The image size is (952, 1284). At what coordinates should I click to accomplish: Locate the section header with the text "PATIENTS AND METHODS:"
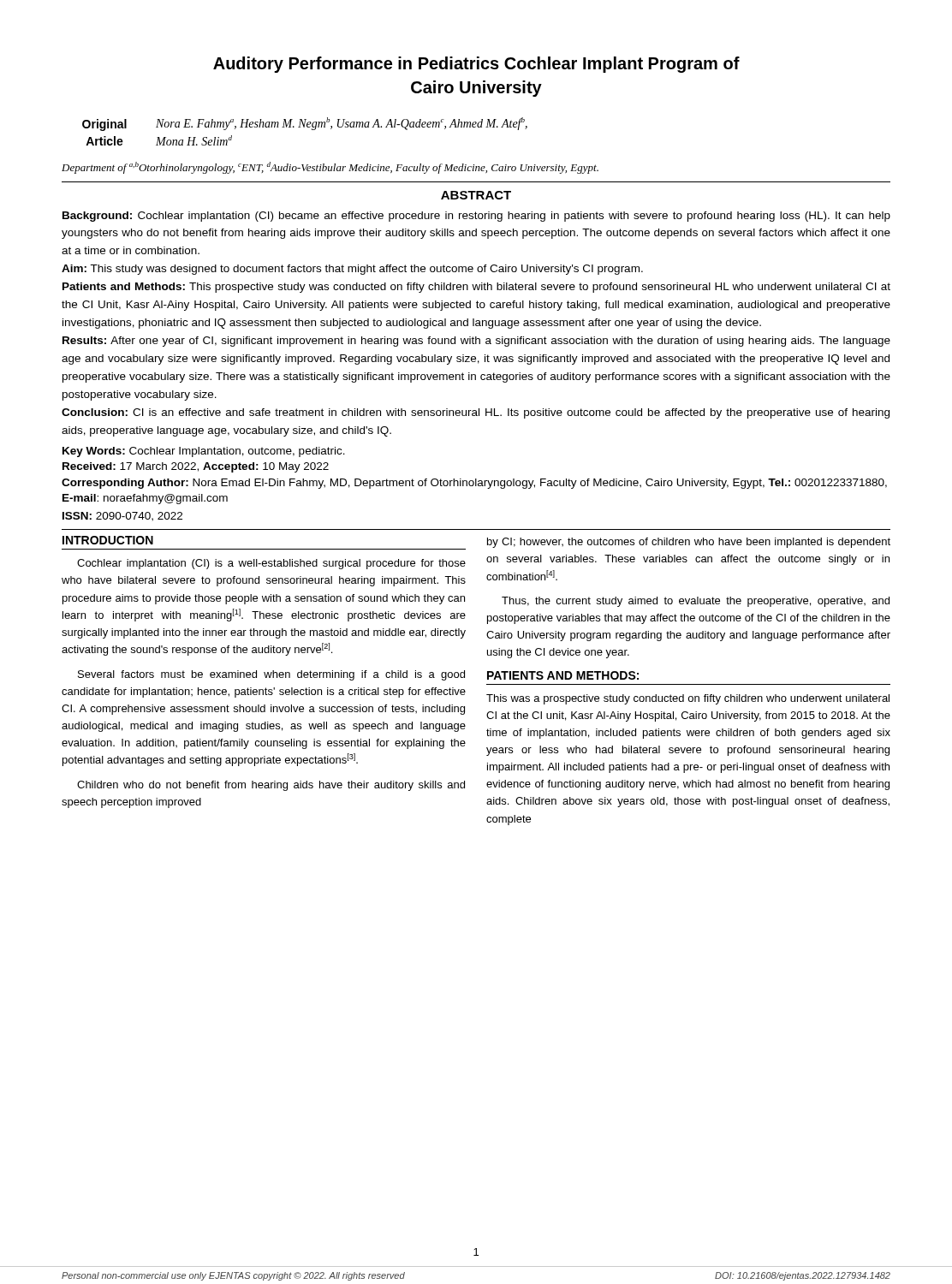[563, 675]
